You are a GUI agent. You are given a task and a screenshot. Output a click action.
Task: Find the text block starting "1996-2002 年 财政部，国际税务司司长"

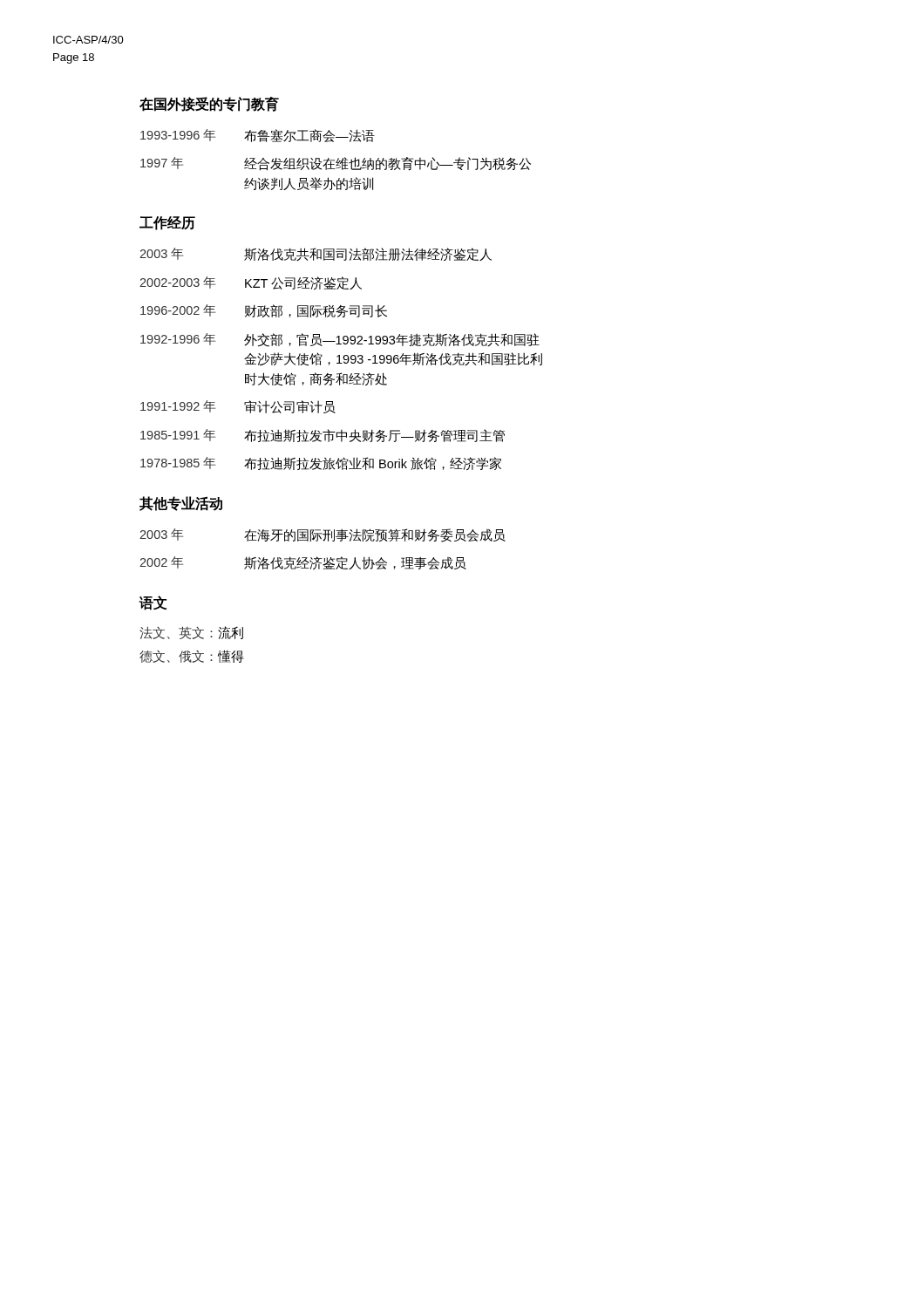[264, 311]
